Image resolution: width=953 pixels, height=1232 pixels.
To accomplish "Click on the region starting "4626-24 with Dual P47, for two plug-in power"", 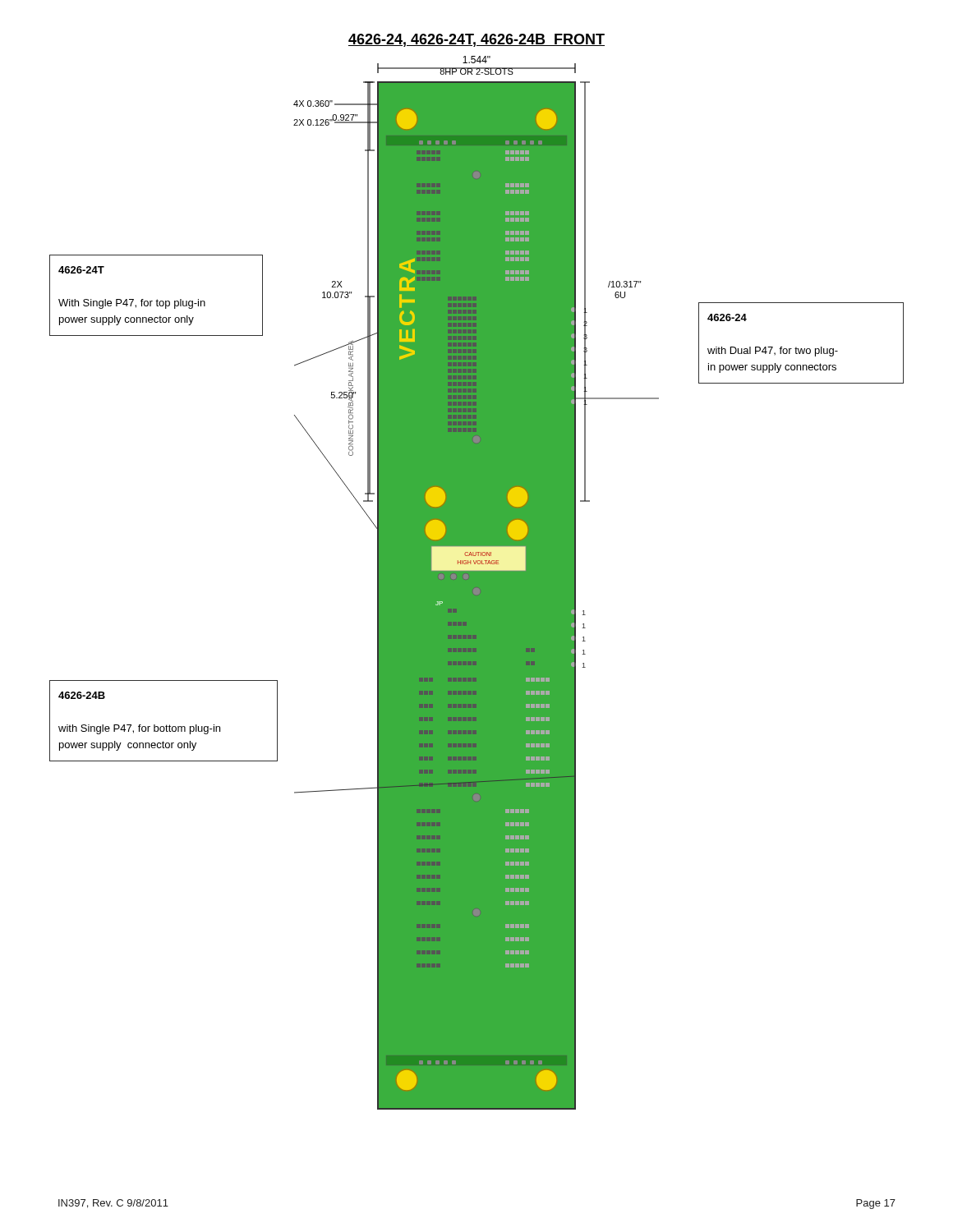I will 773,342.
